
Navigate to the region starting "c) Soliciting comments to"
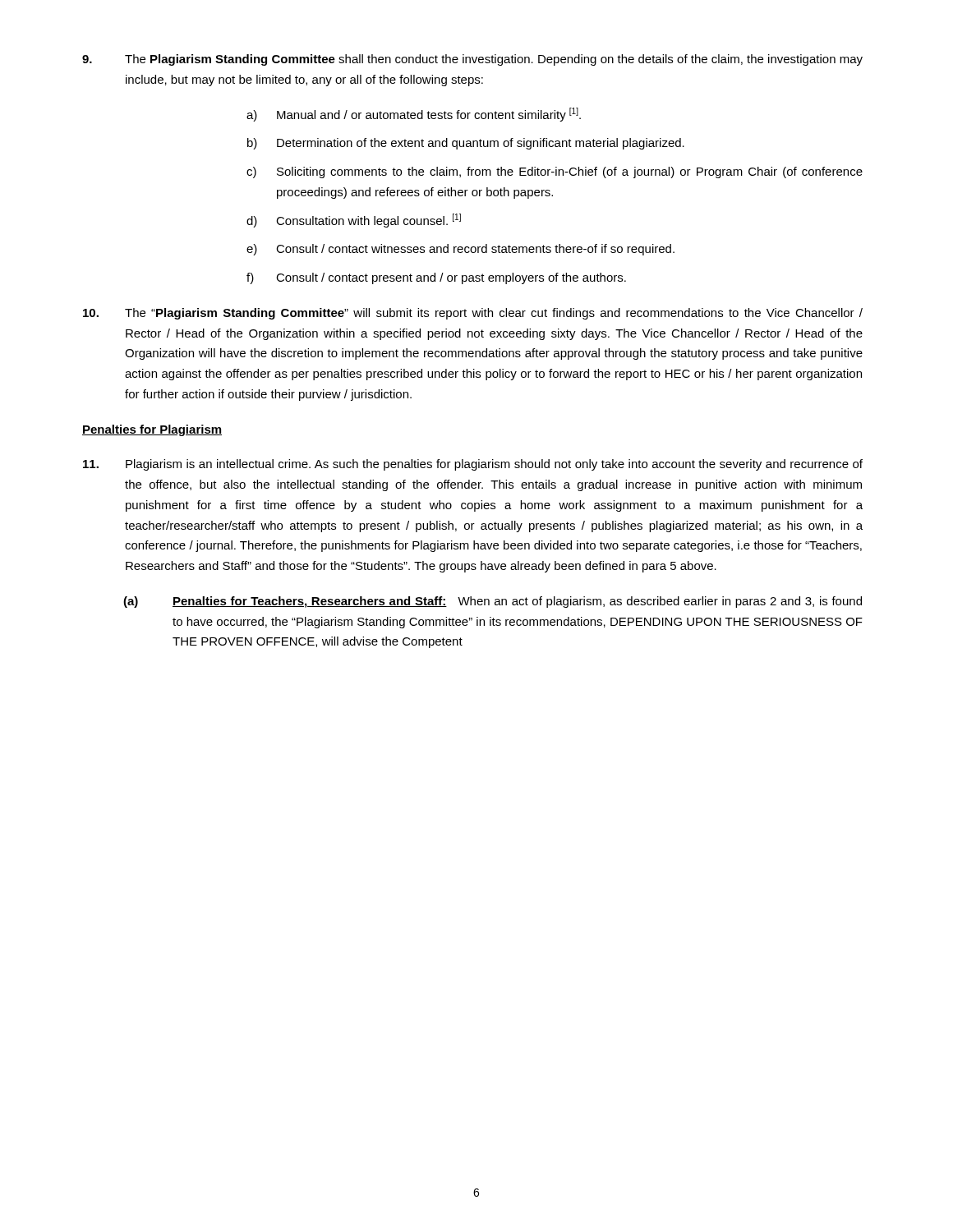pos(555,182)
